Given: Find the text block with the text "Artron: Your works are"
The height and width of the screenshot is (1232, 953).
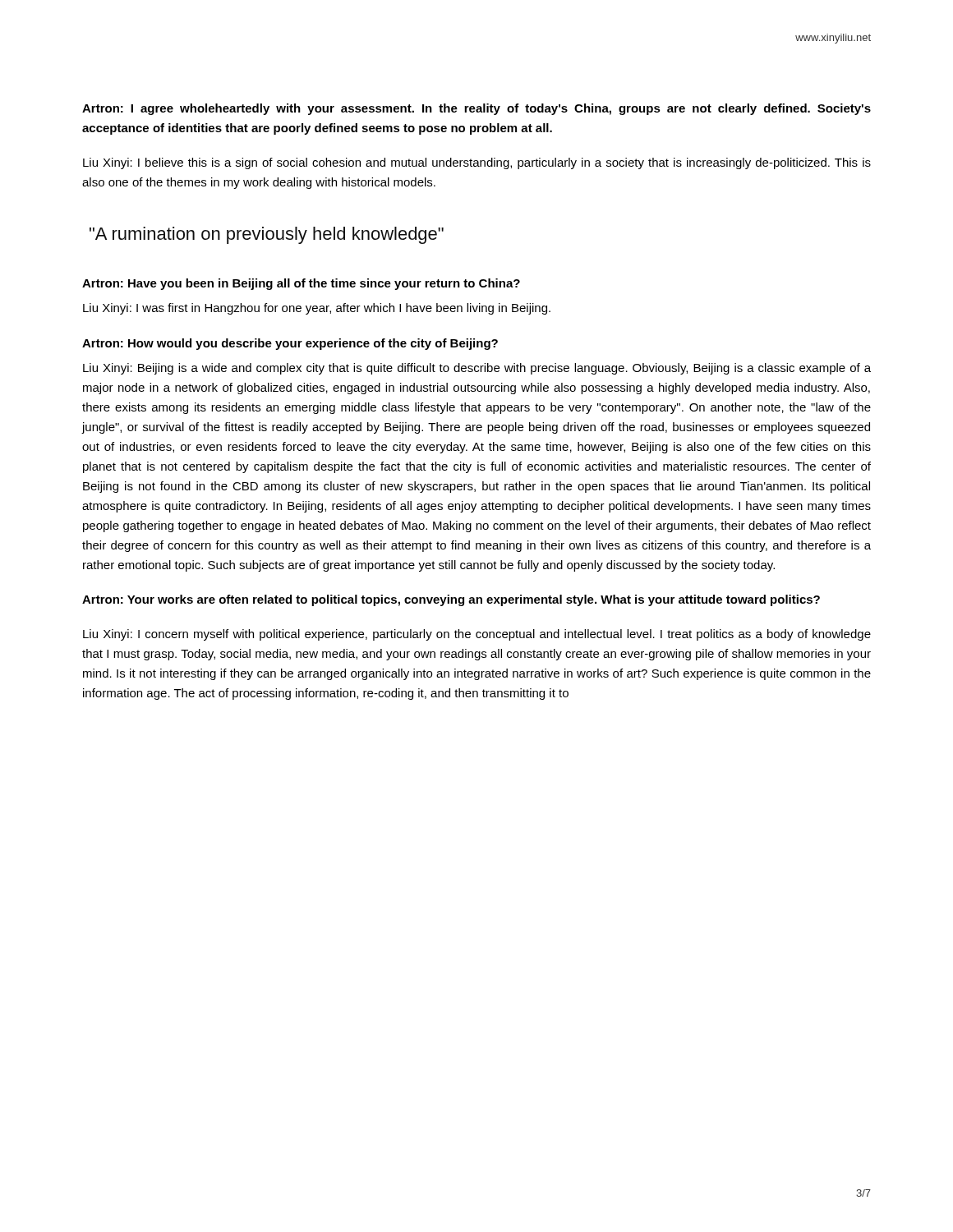Looking at the screenshot, I should point(451,599).
